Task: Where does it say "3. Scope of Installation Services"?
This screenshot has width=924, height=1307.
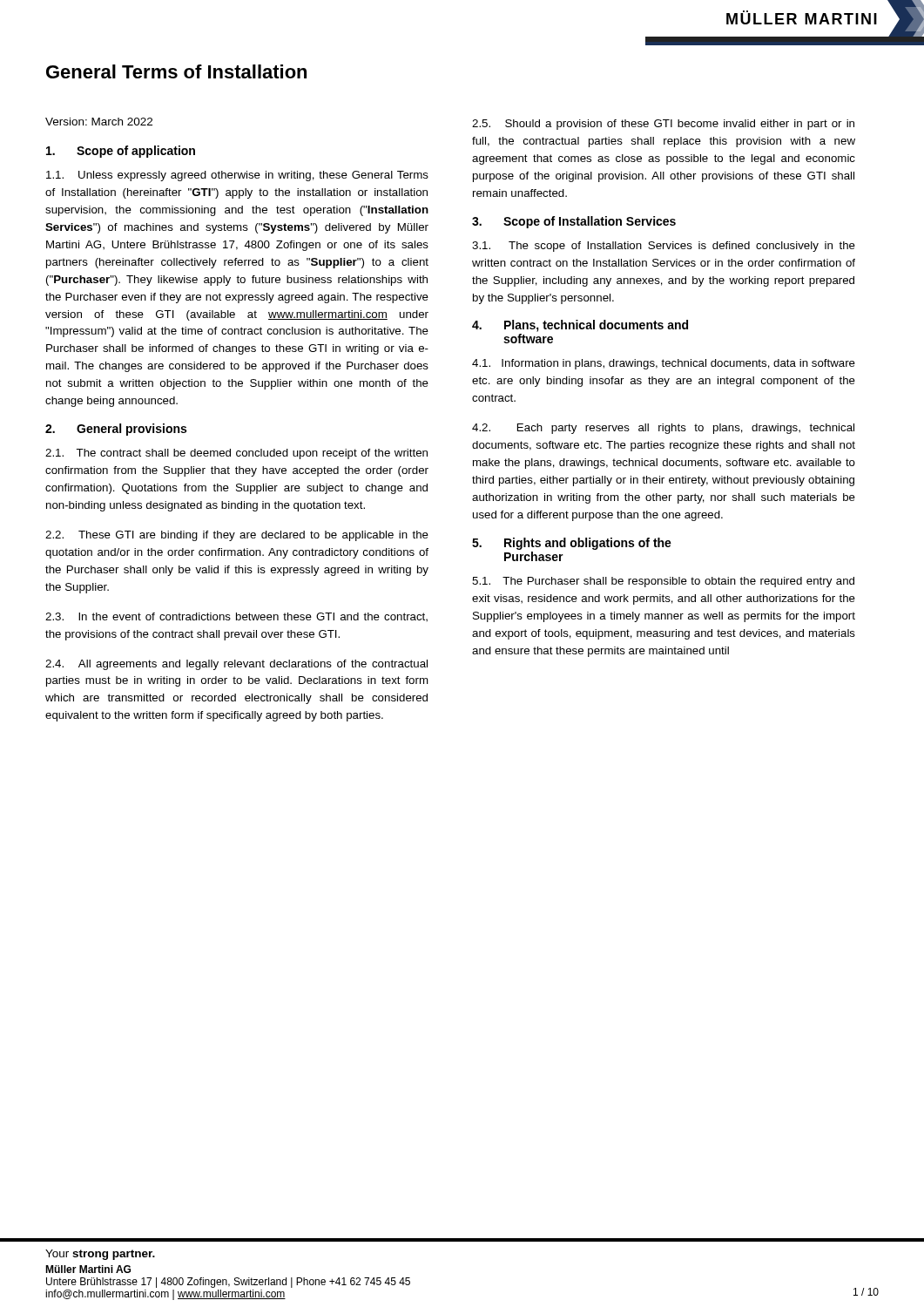Action: click(574, 221)
